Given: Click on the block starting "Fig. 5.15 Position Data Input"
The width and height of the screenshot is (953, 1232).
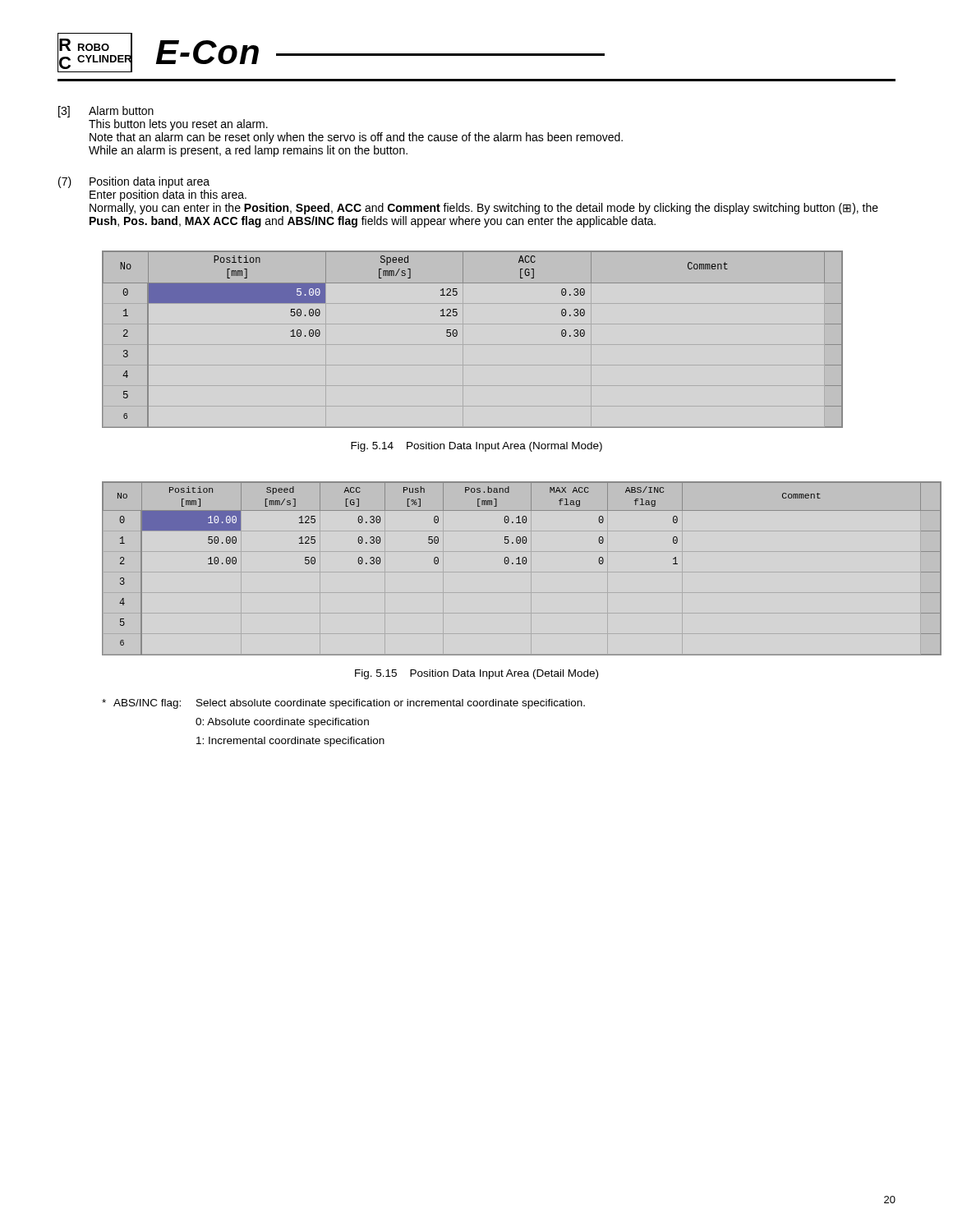Looking at the screenshot, I should 476,673.
